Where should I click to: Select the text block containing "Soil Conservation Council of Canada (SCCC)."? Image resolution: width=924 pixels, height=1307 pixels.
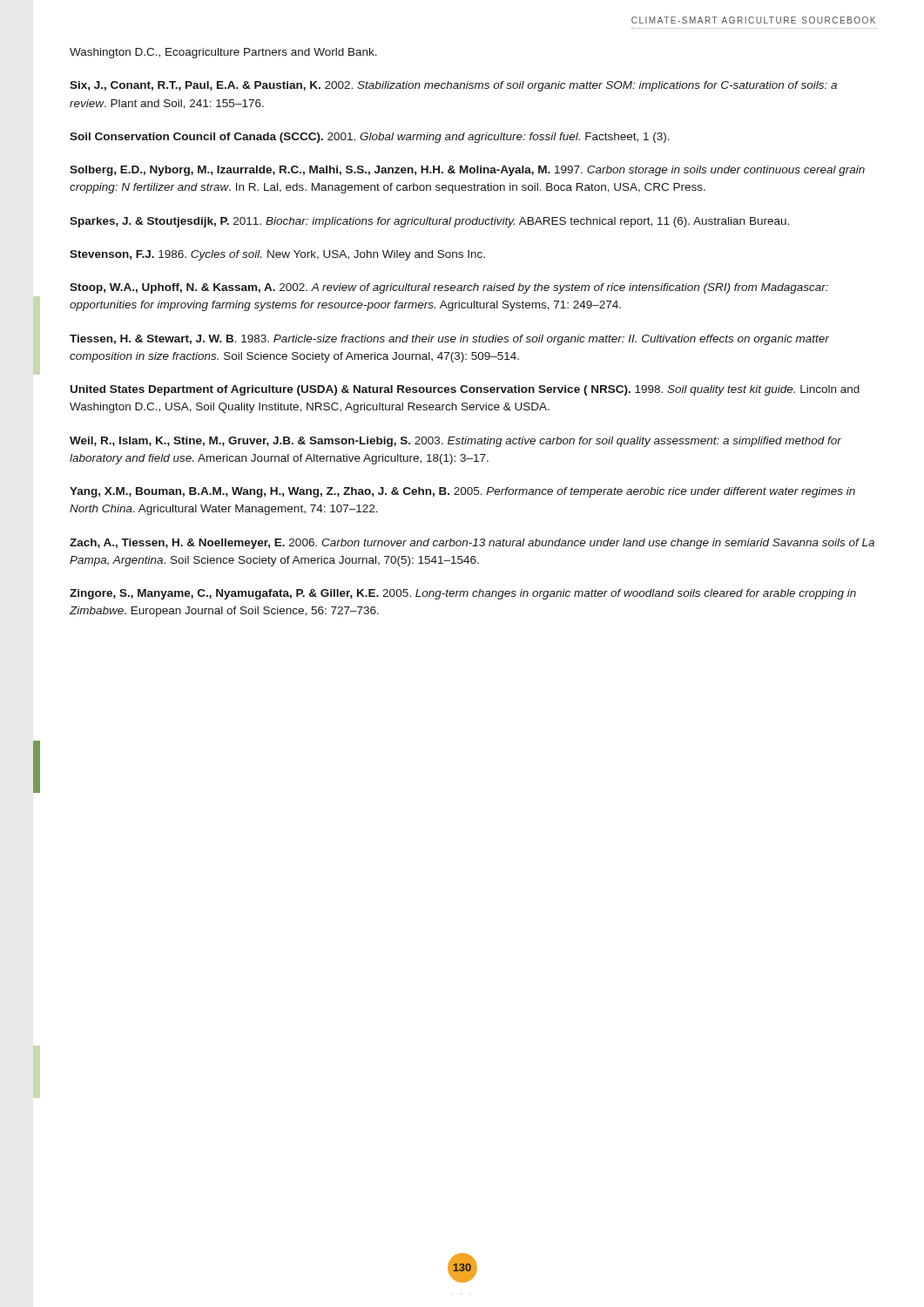tap(370, 136)
